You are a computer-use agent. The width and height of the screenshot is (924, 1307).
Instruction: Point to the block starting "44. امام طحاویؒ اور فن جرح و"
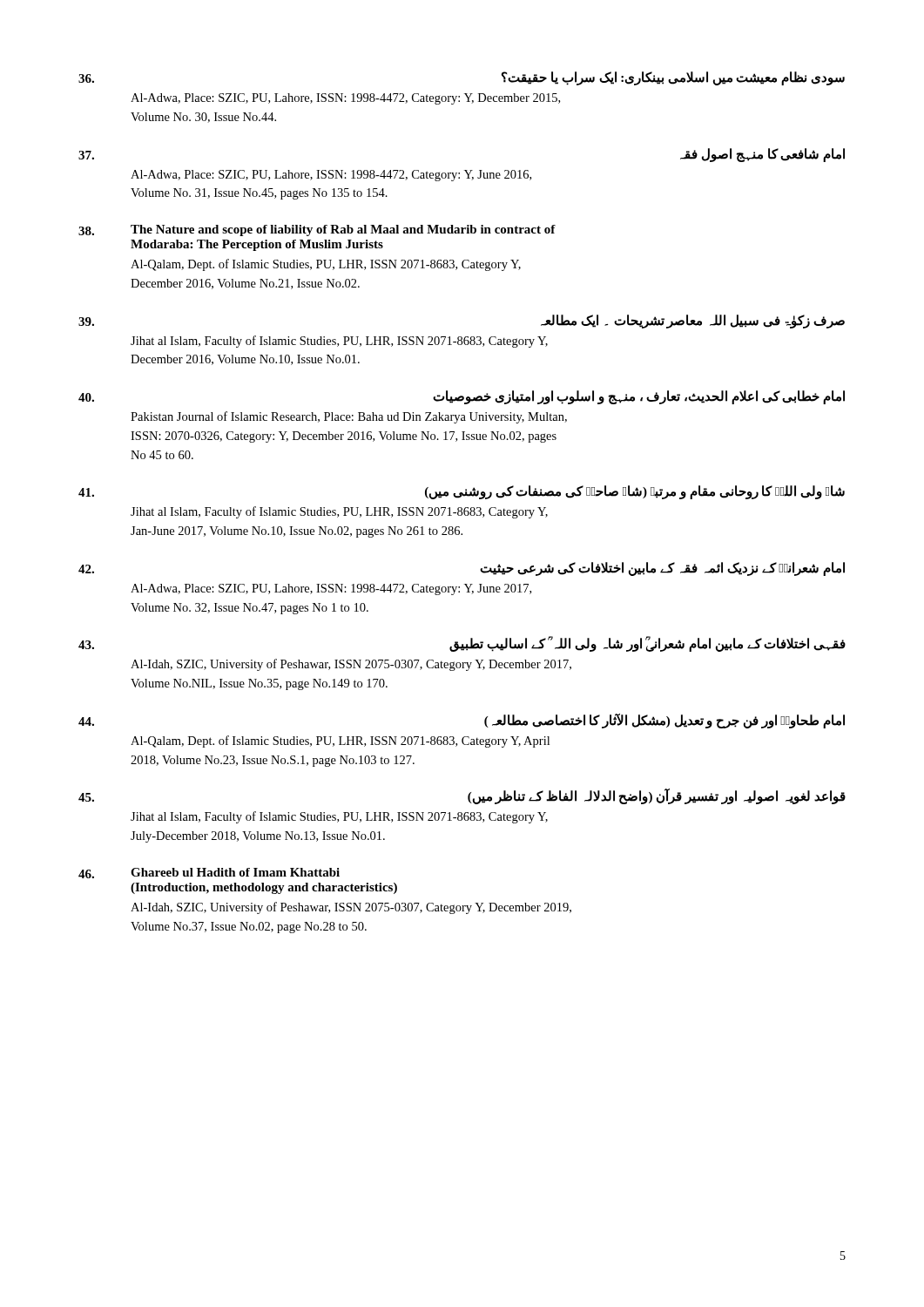[462, 741]
